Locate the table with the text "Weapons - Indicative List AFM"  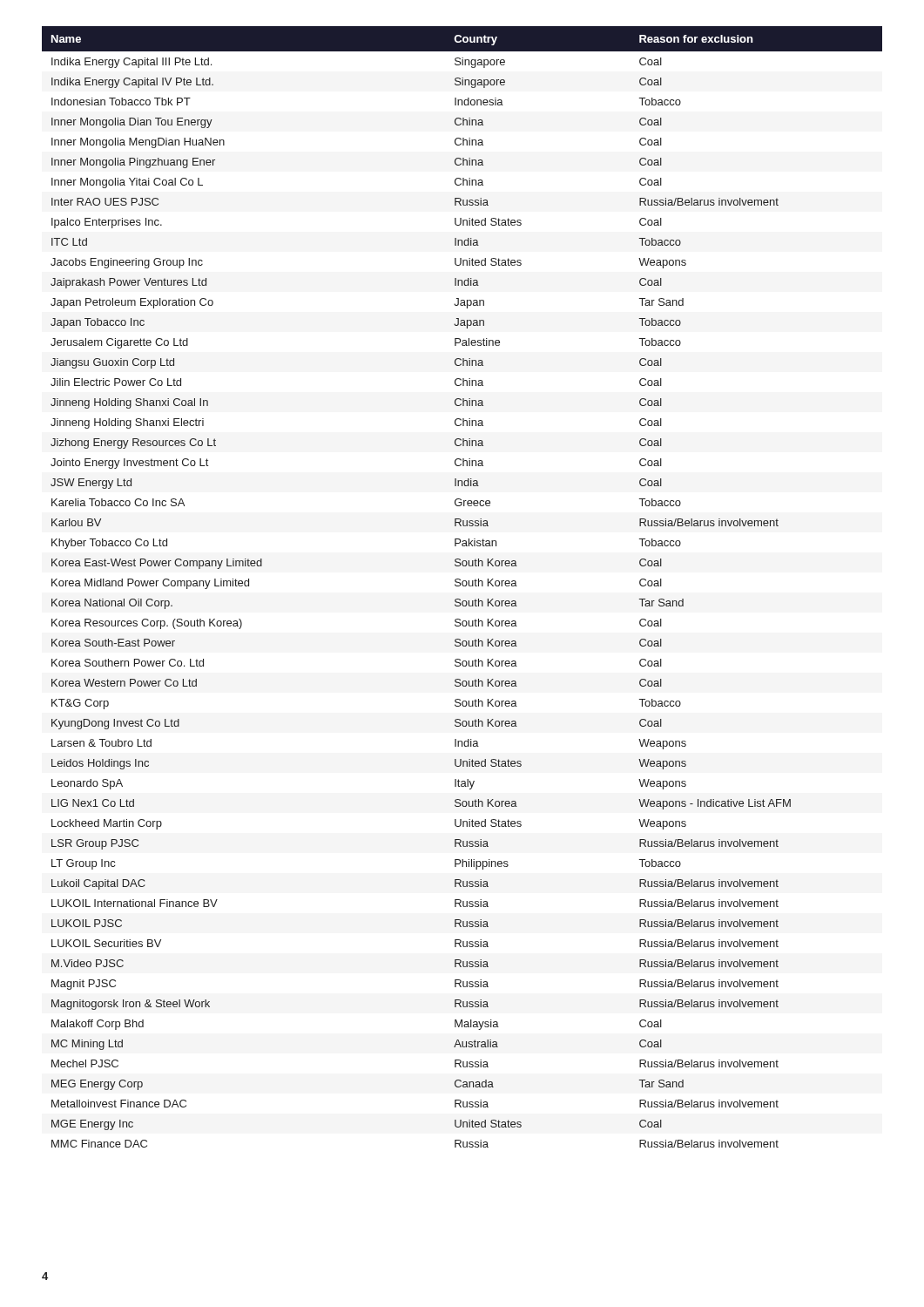pyautogui.click(x=462, y=590)
